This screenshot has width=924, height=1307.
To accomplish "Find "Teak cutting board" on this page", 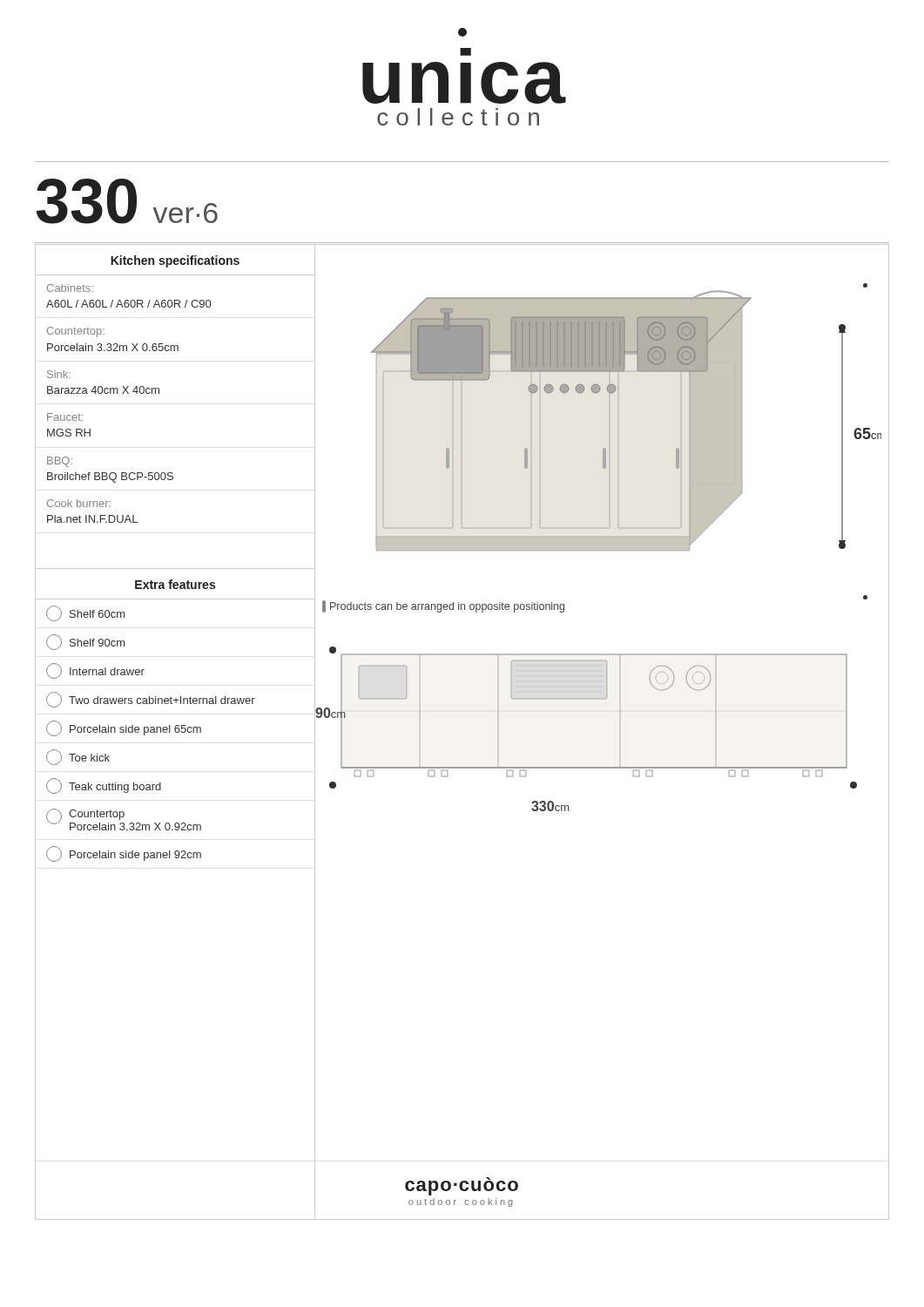I will (104, 786).
